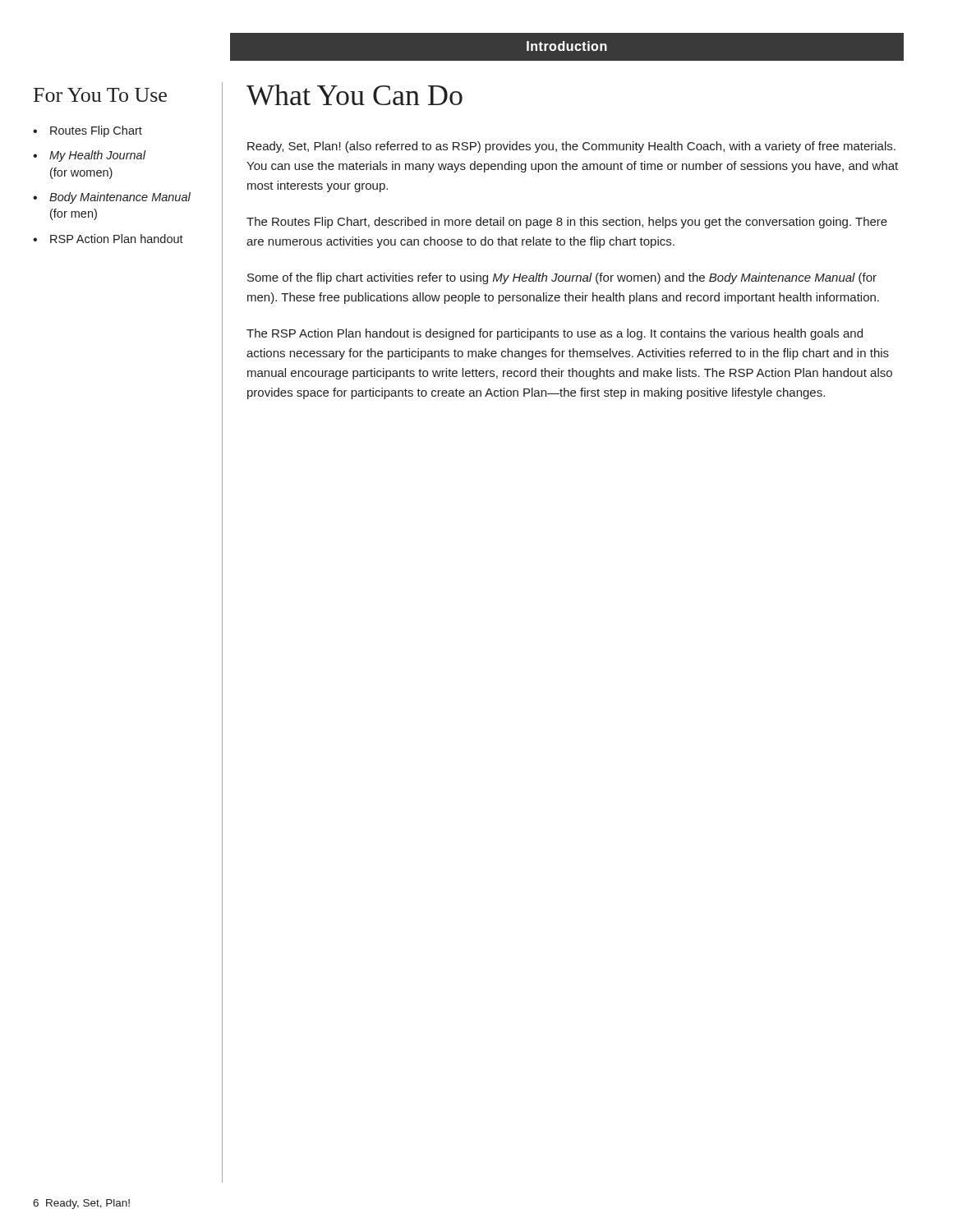Where does it say "What You Can Do"?
The width and height of the screenshot is (953, 1232).
355,95
